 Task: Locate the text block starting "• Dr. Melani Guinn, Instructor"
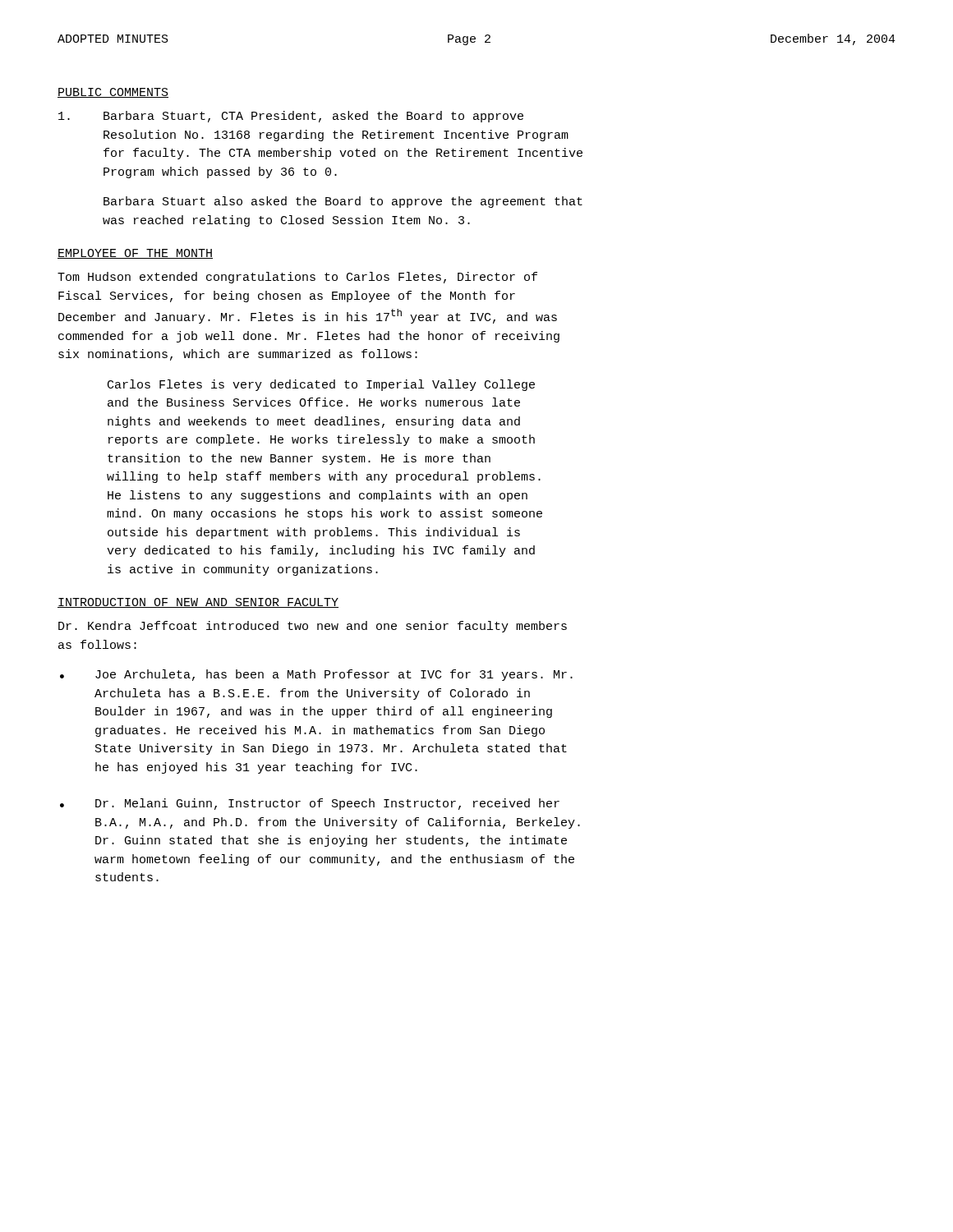coord(476,842)
